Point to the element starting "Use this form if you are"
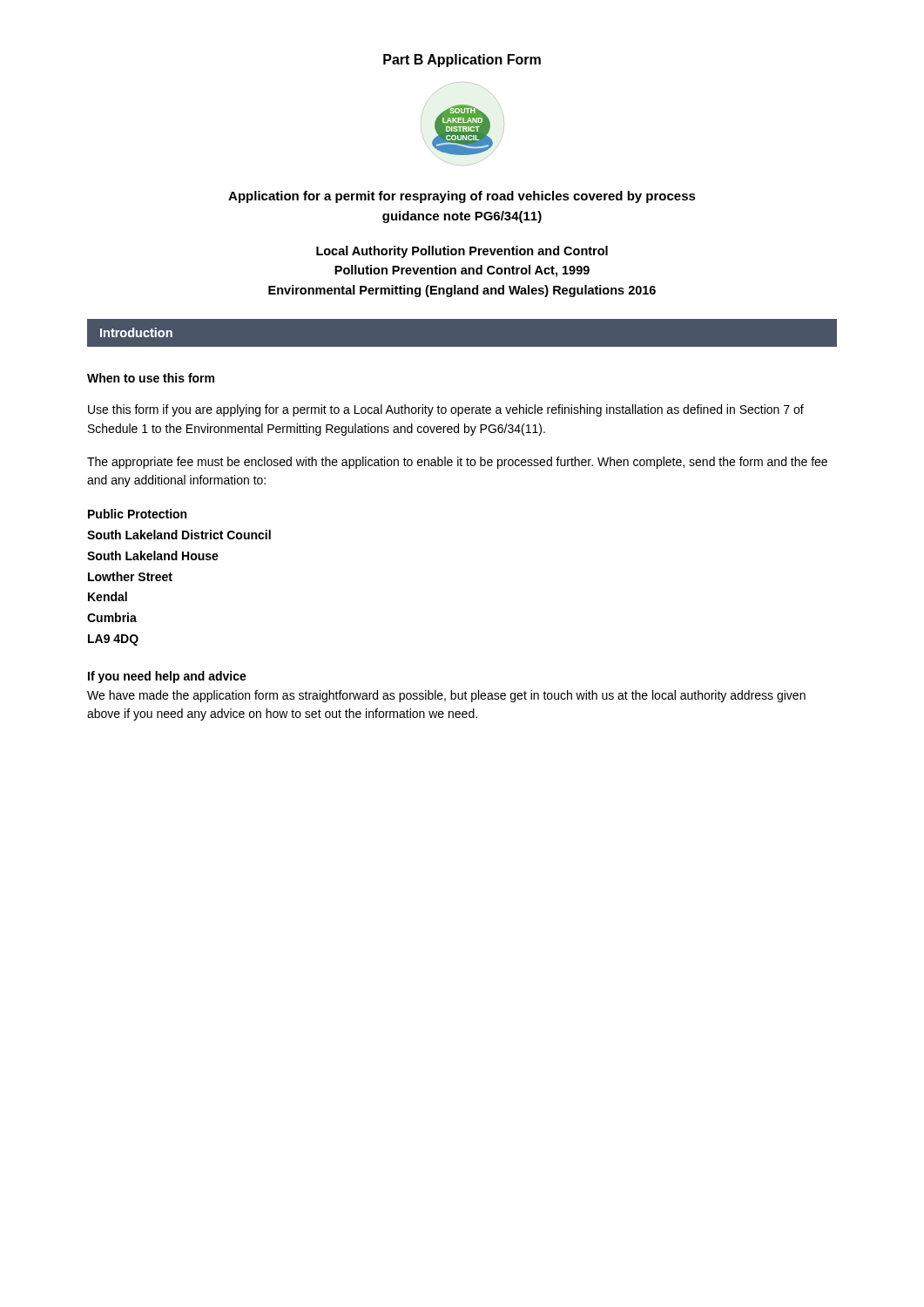924x1307 pixels. click(x=445, y=419)
